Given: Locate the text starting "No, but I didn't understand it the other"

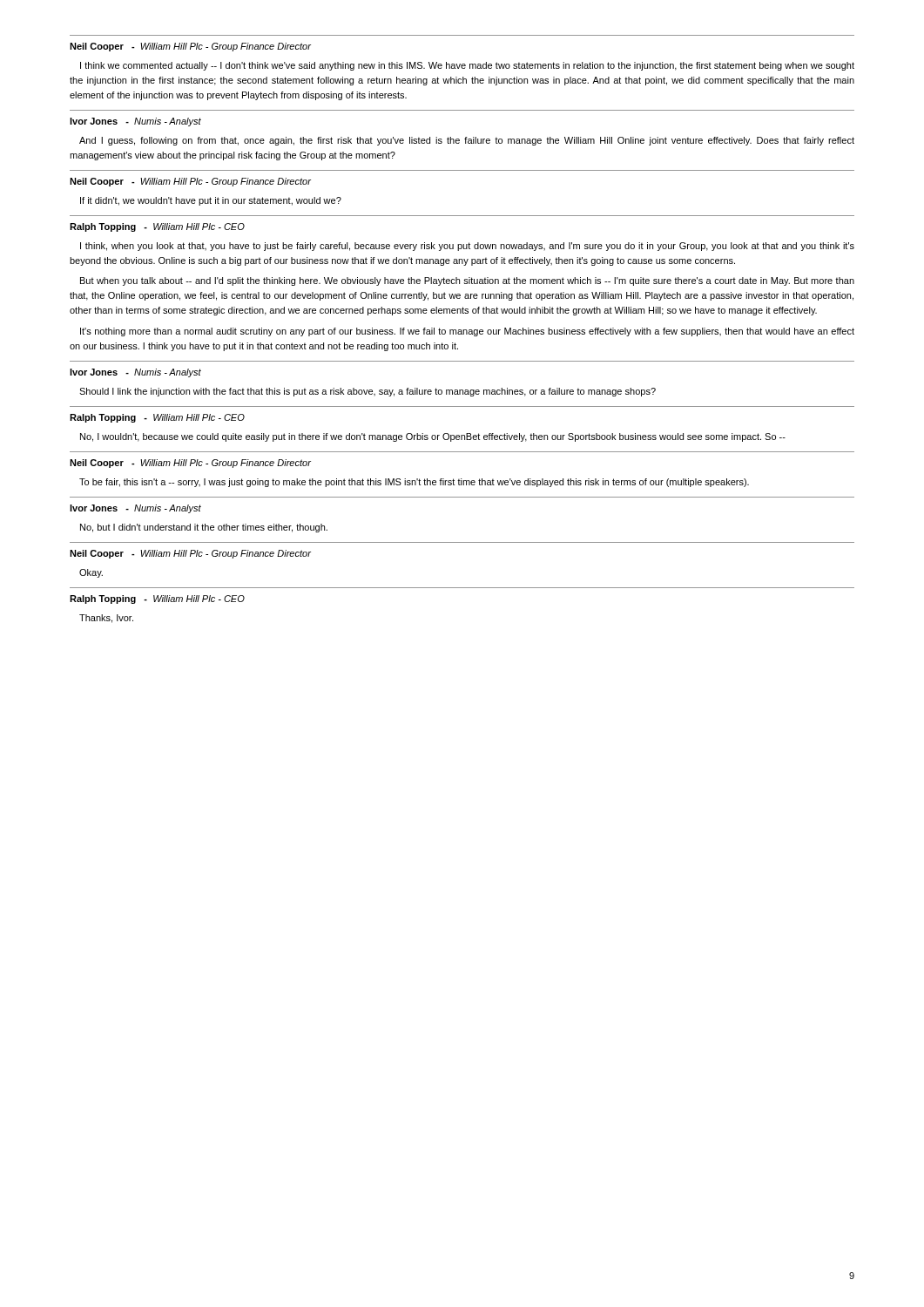Looking at the screenshot, I should [x=204, y=528].
